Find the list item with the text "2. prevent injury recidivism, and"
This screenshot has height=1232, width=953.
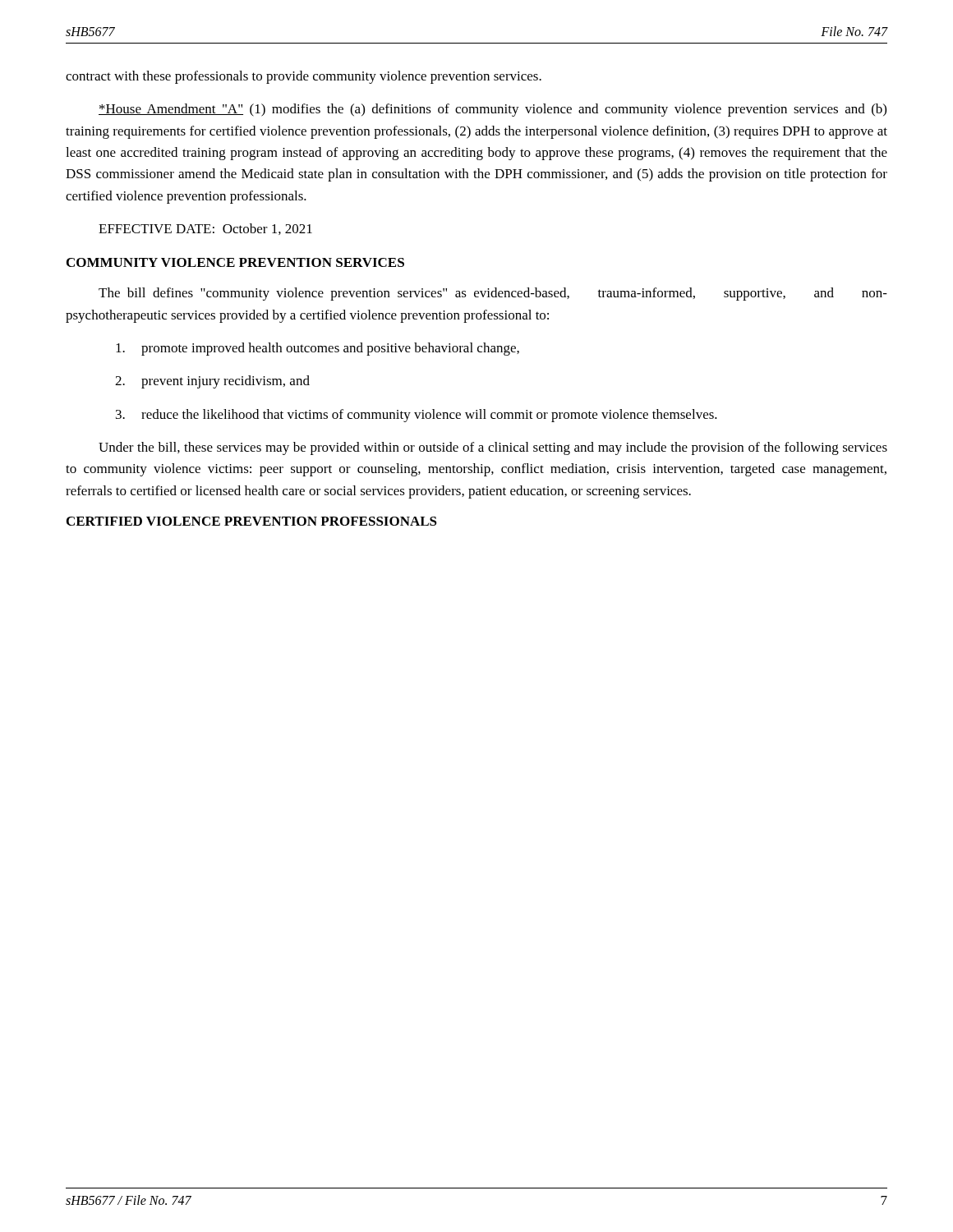coord(212,382)
